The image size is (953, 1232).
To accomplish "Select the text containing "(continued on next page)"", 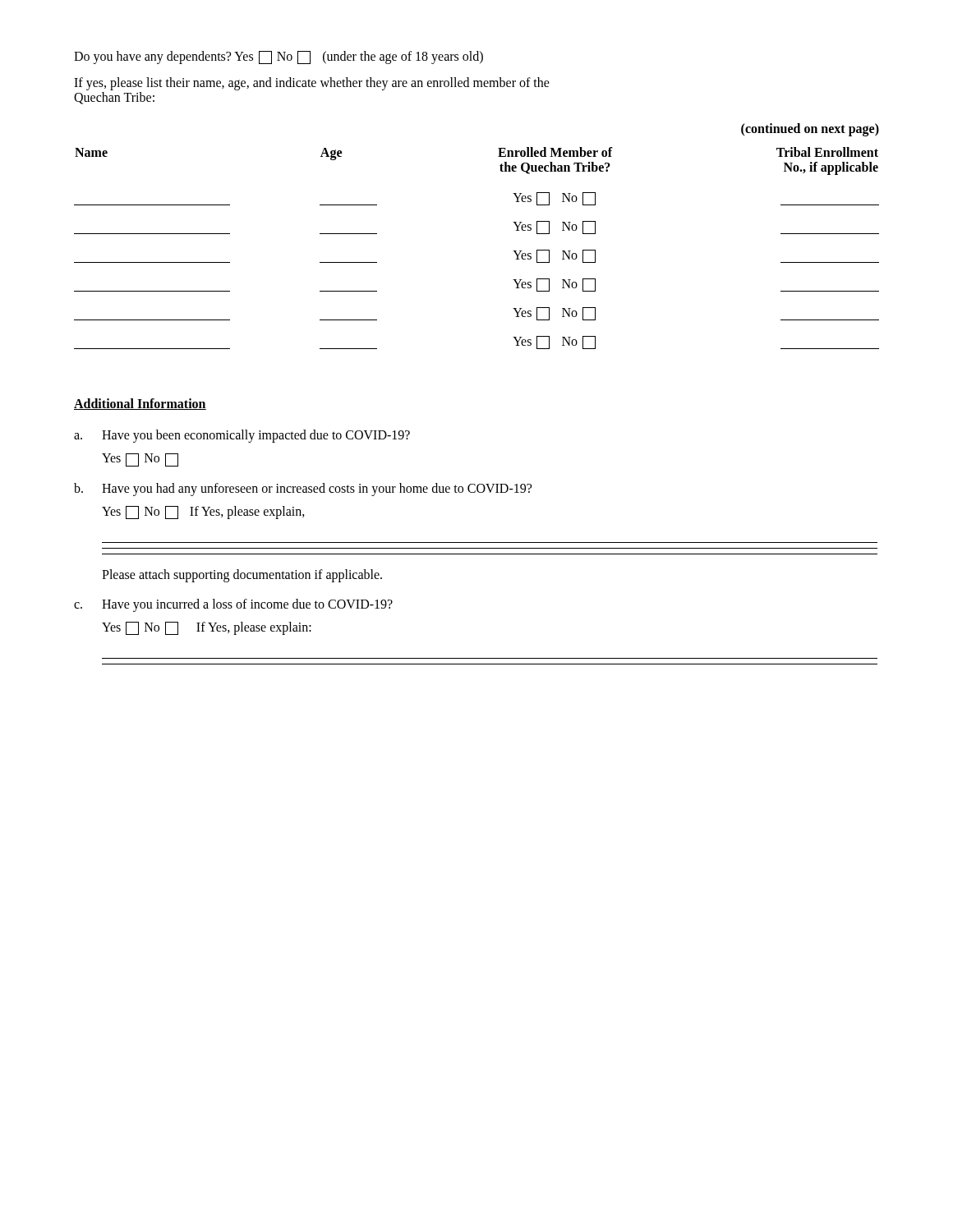I will [810, 129].
